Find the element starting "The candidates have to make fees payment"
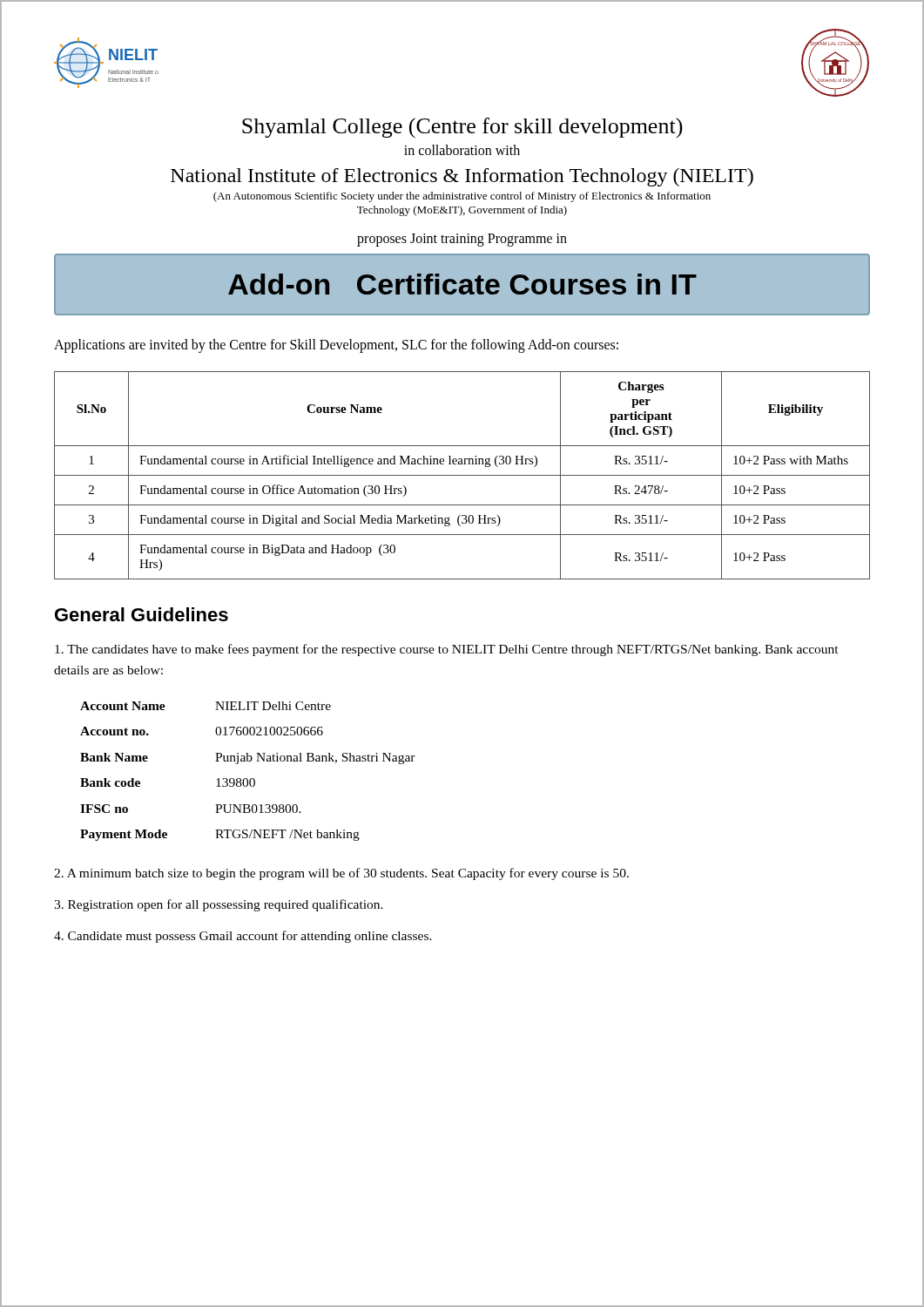Viewport: 924px width, 1307px height. click(446, 659)
